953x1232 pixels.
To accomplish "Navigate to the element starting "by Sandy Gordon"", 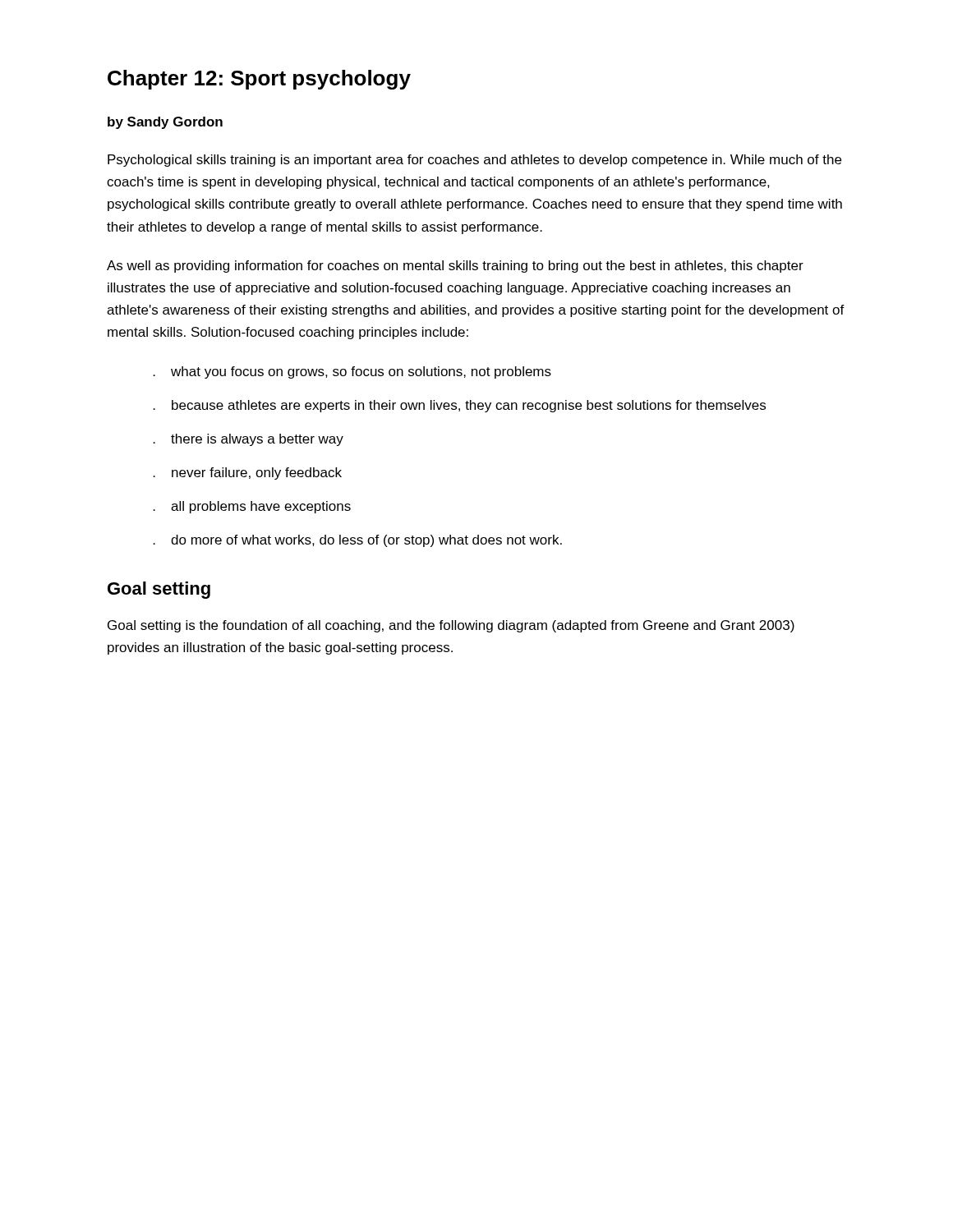I will pos(165,122).
